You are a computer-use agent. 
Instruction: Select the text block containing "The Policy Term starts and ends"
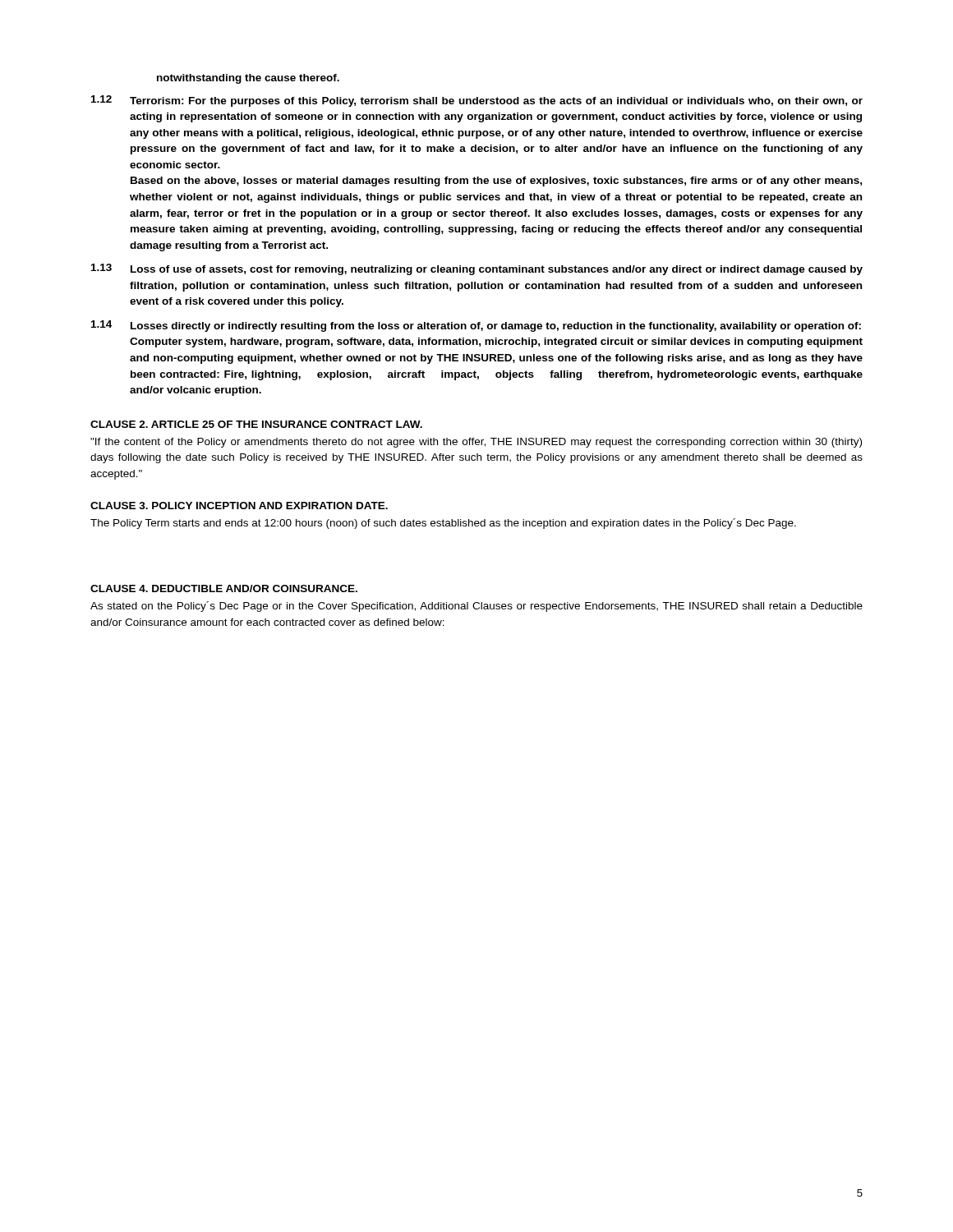[444, 523]
